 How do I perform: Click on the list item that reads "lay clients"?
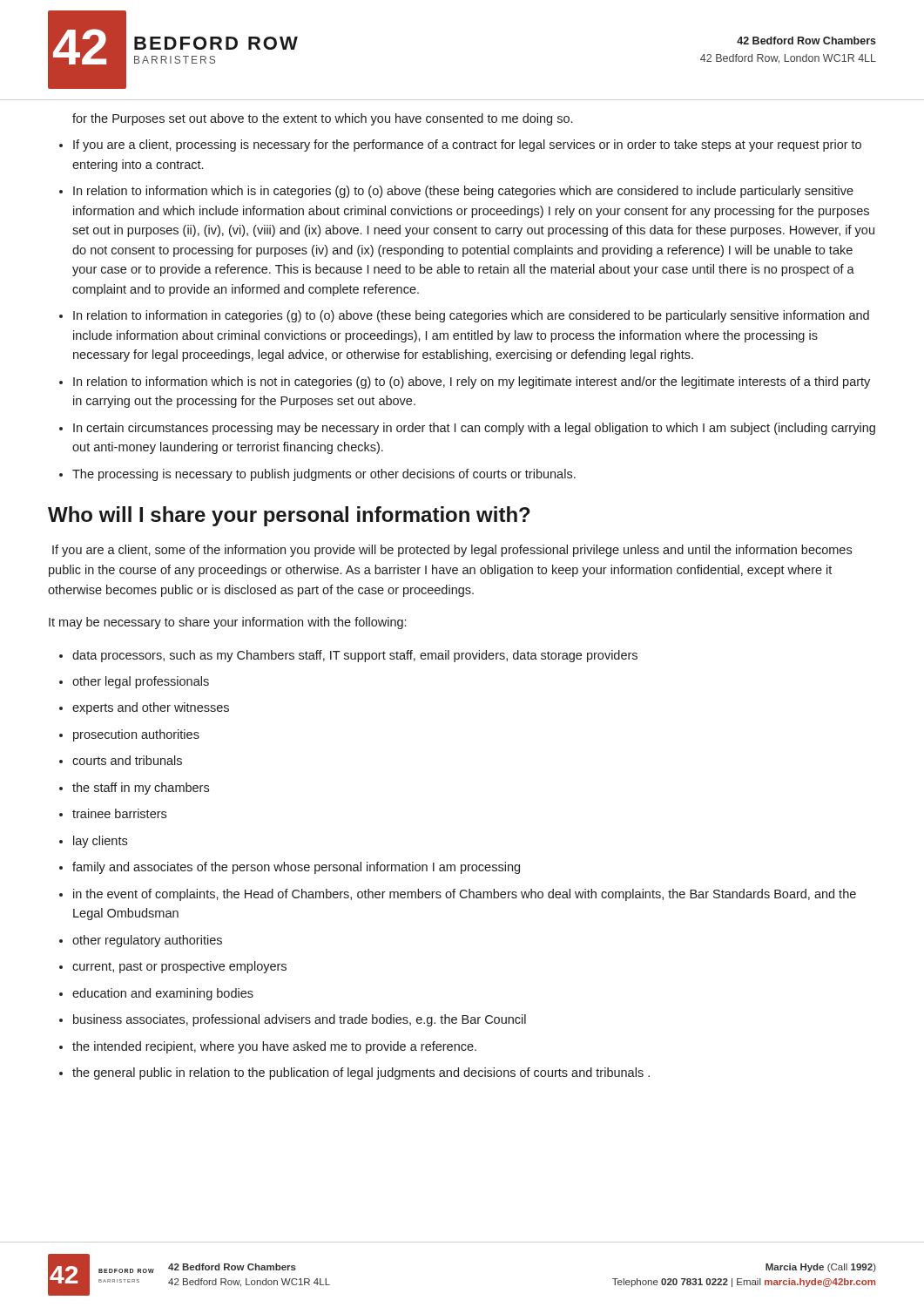tap(100, 841)
